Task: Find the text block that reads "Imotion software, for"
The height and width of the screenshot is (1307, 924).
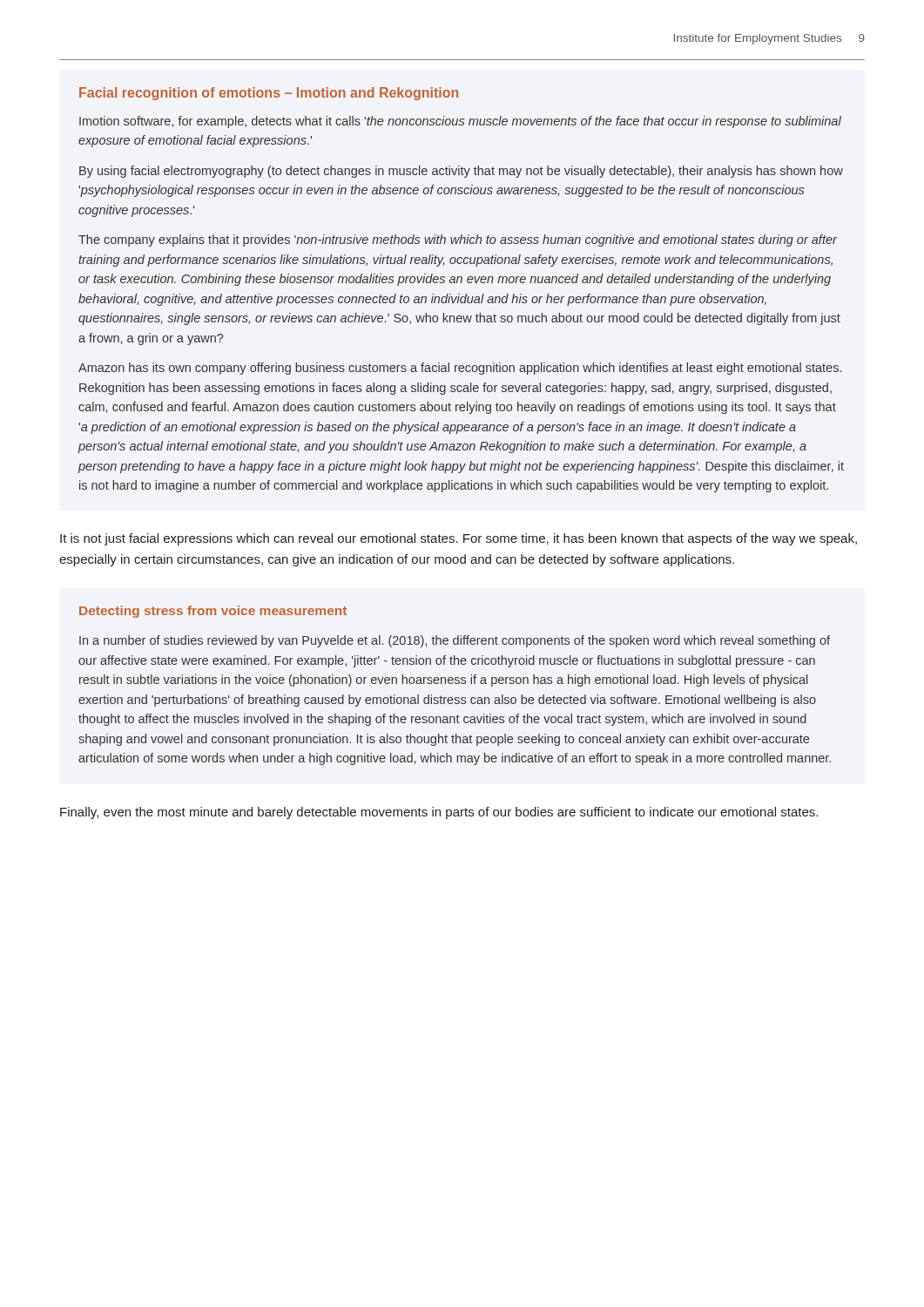Action: [x=462, y=303]
